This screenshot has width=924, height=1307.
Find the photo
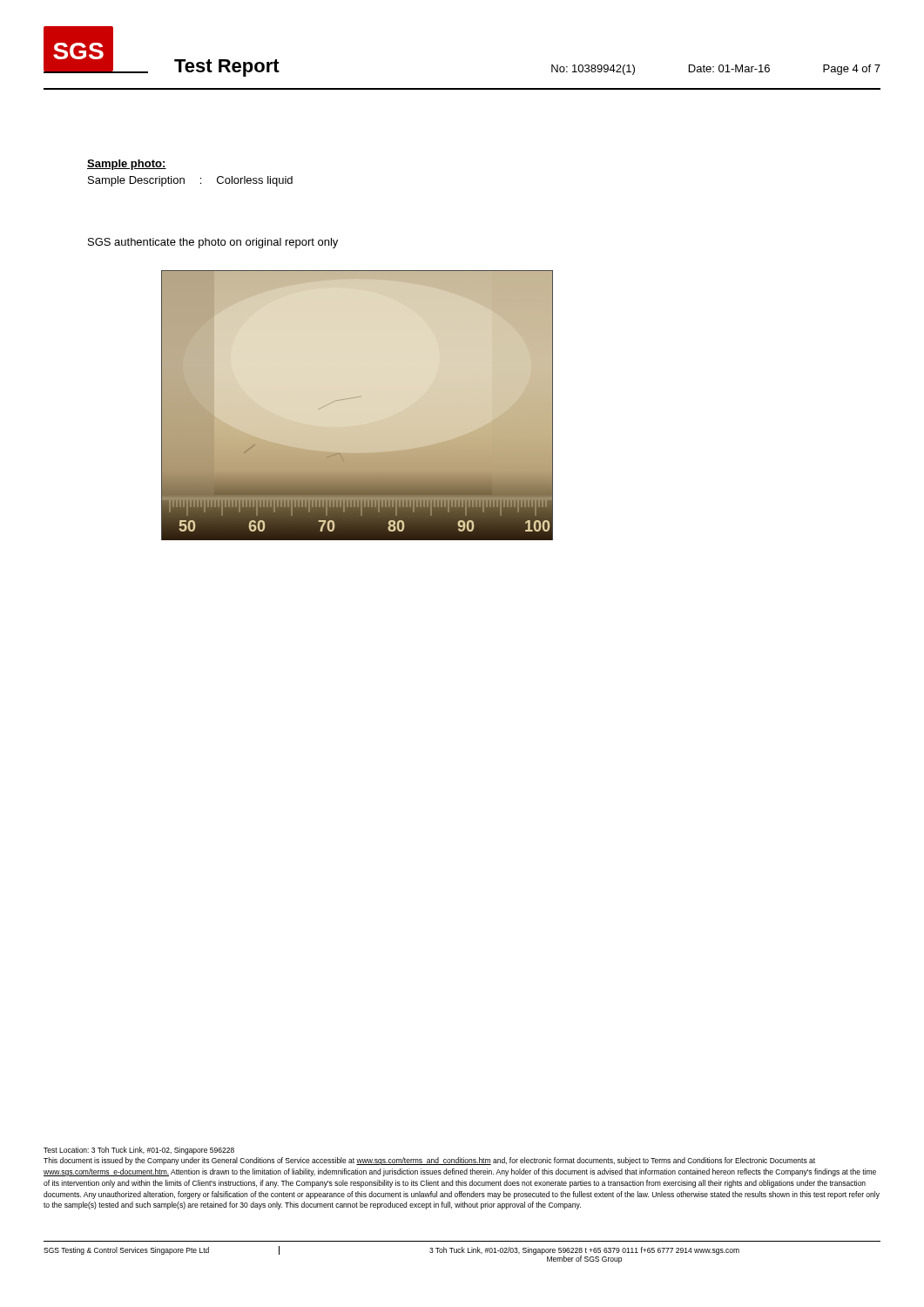click(357, 405)
